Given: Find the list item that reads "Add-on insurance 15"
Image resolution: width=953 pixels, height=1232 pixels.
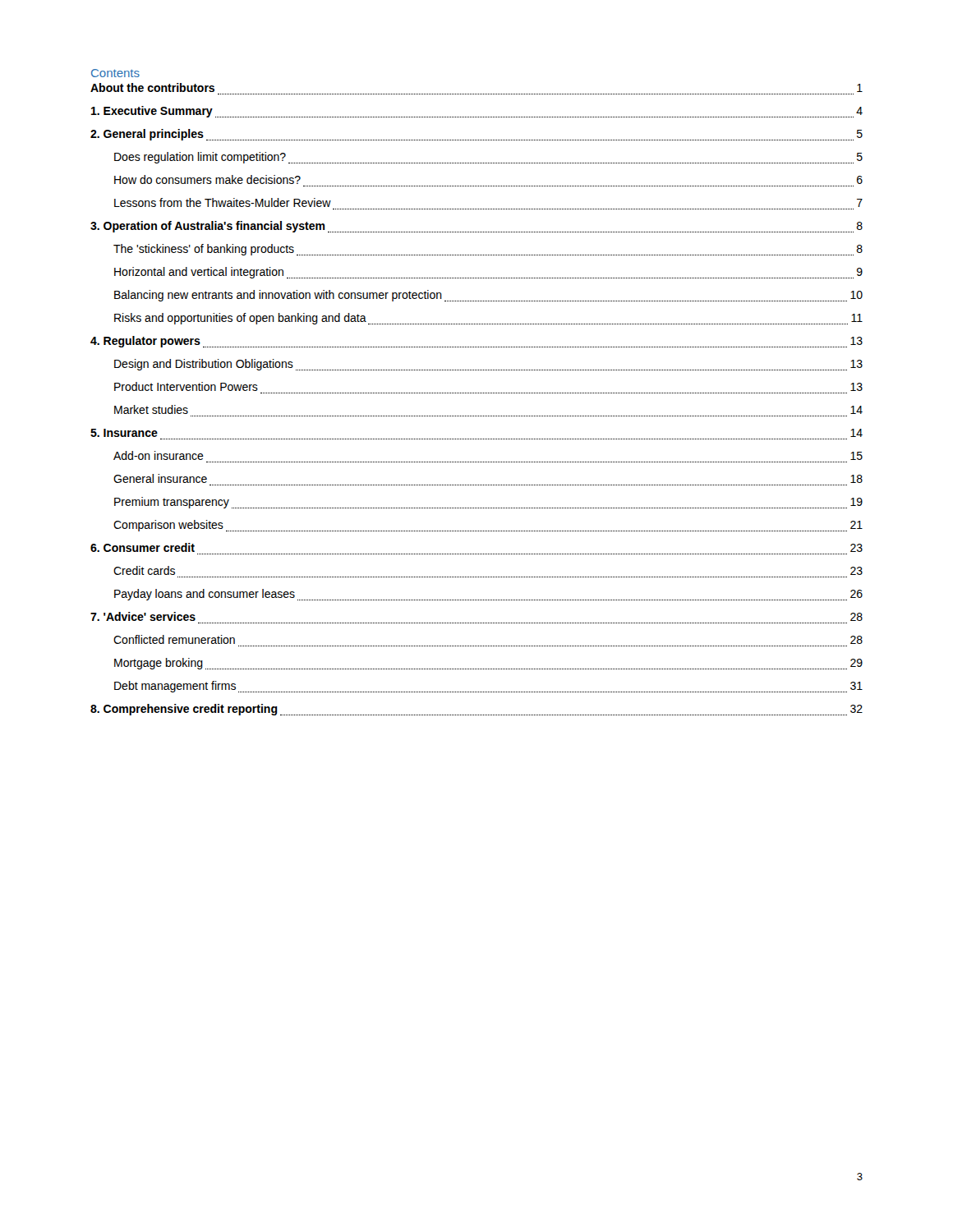Looking at the screenshot, I should click(476, 456).
